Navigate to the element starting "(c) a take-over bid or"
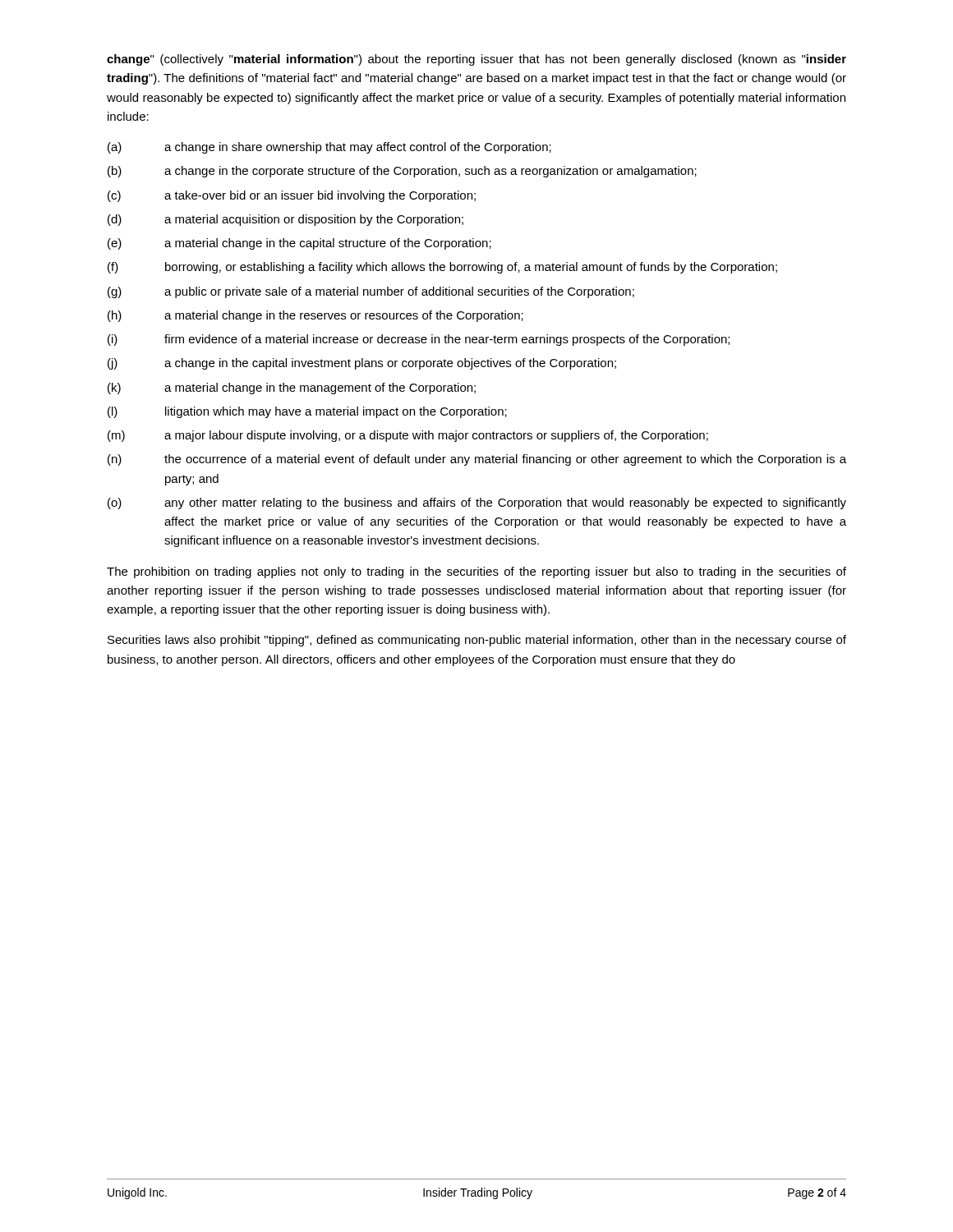This screenshot has height=1232, width=953. point(476,195)
